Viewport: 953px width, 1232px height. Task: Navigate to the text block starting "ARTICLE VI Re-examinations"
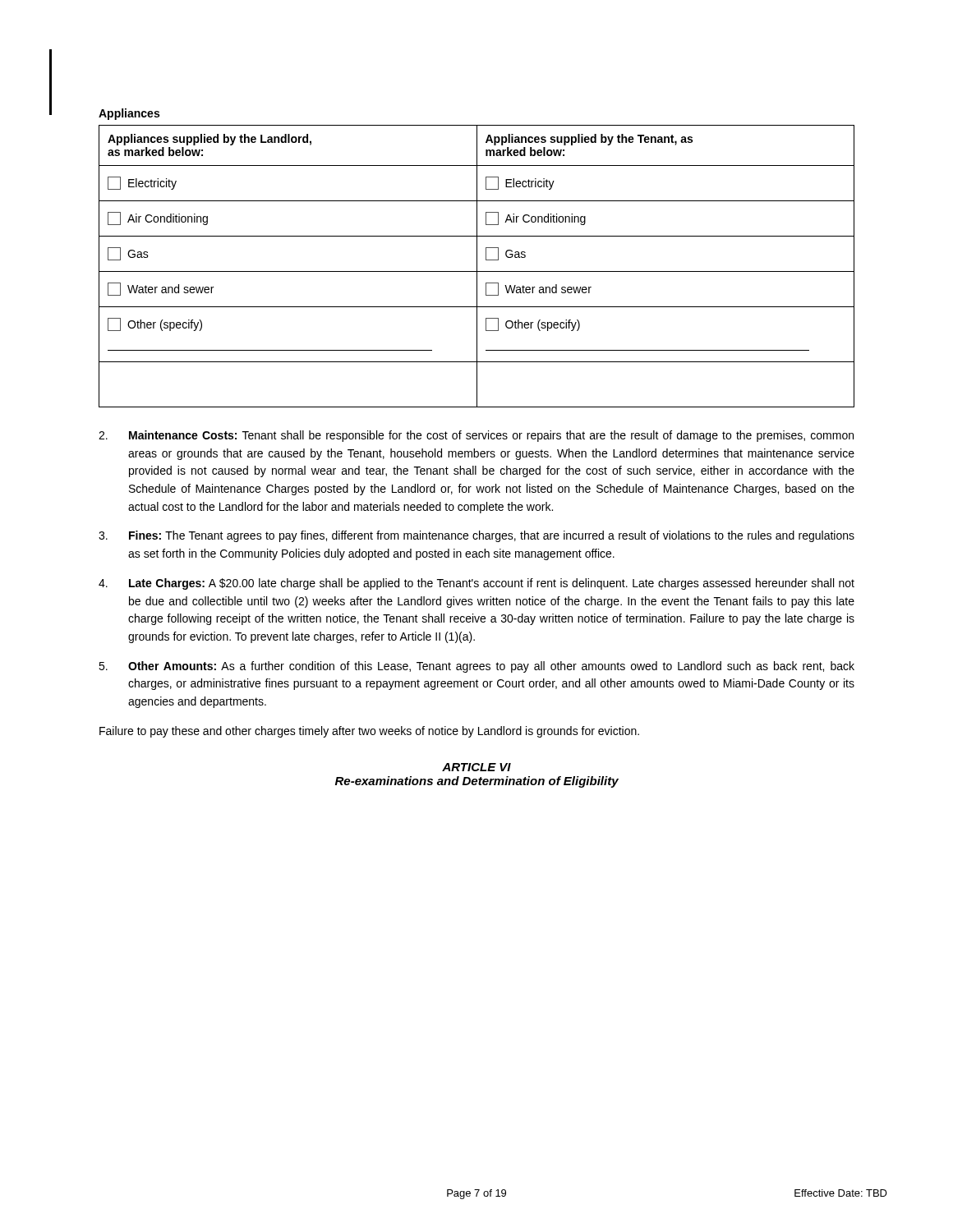pos(476,774)
